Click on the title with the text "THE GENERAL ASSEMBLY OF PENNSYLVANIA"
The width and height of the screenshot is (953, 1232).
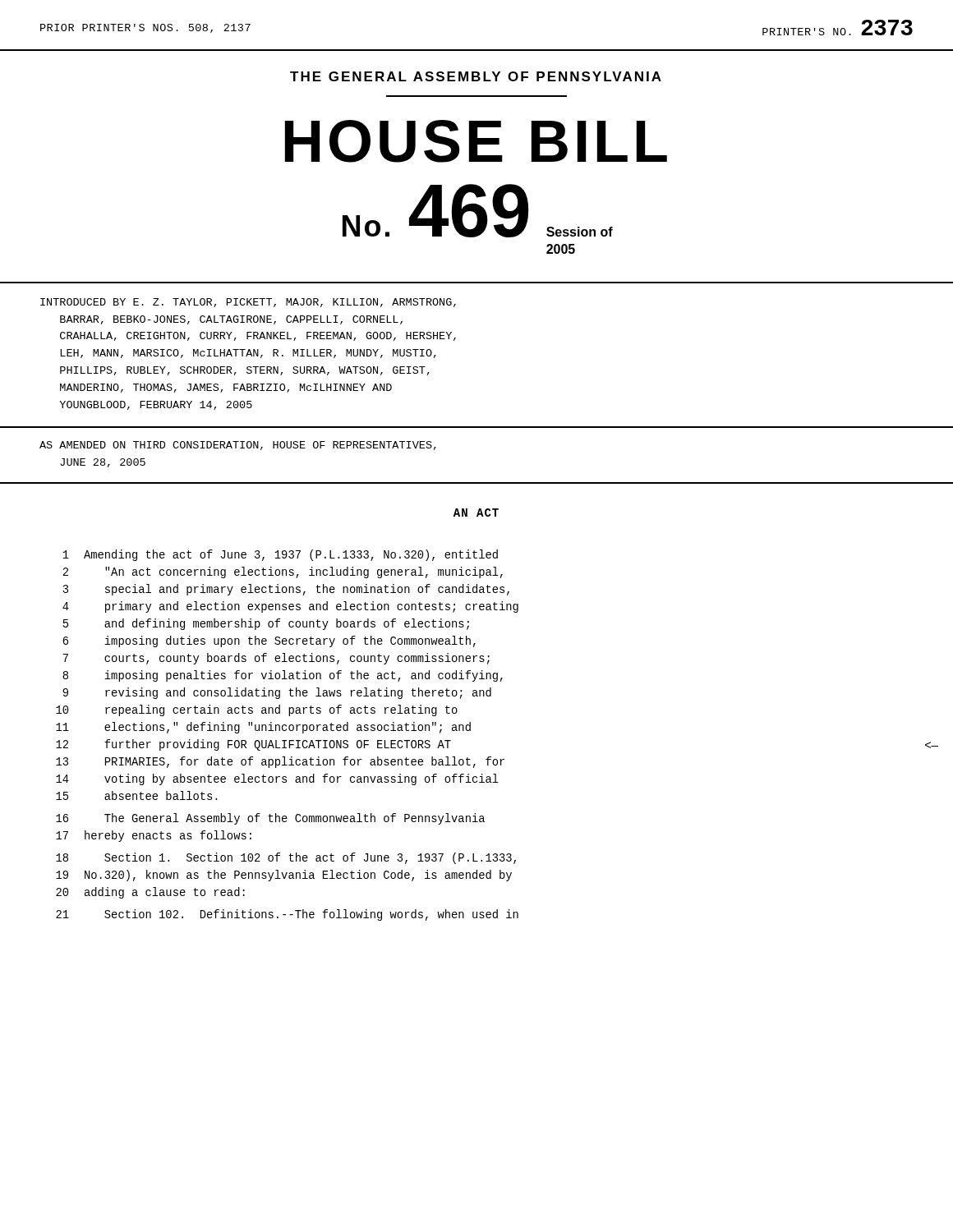[476, 164]
